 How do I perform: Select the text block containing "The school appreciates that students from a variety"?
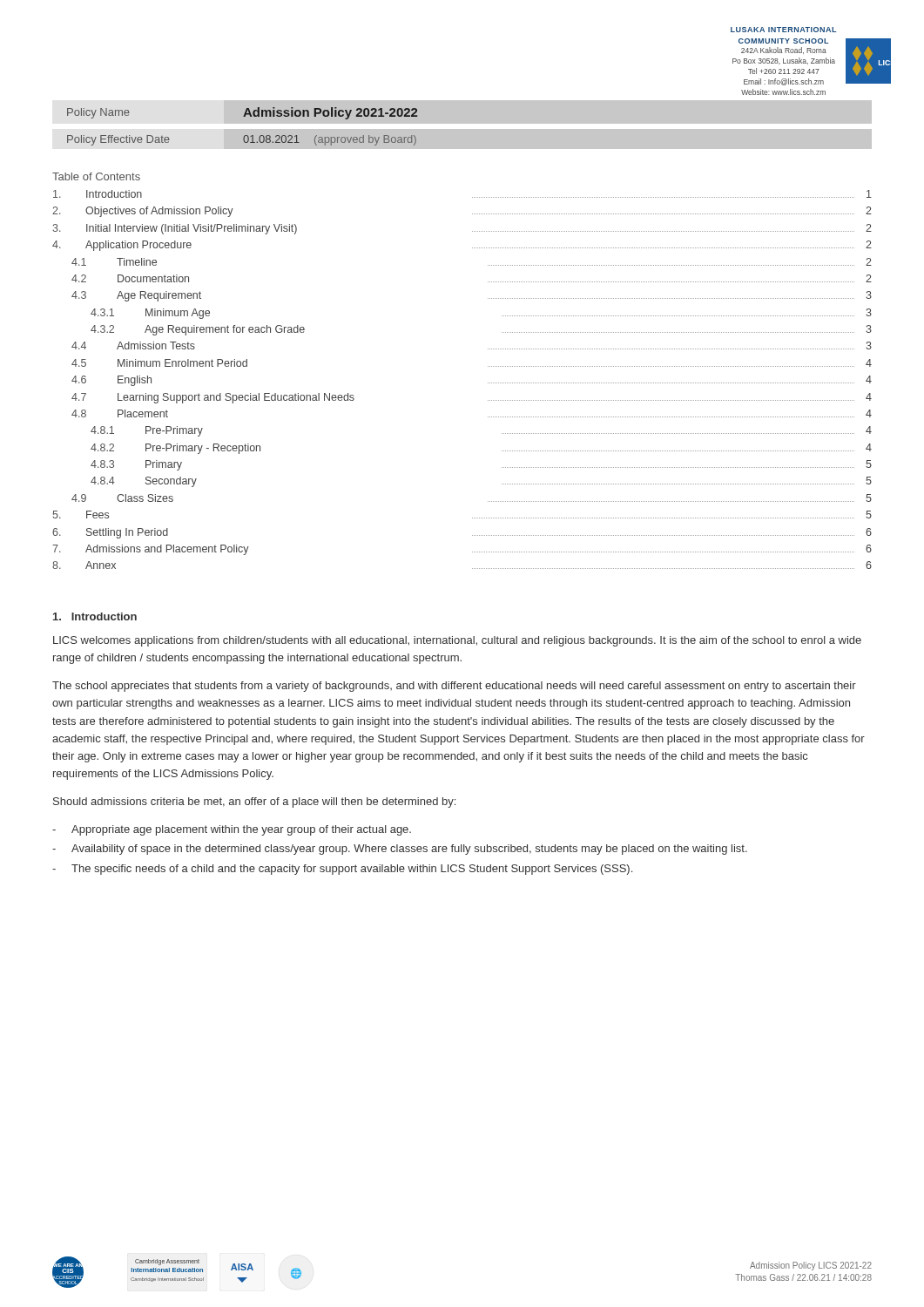coord(458,729)
